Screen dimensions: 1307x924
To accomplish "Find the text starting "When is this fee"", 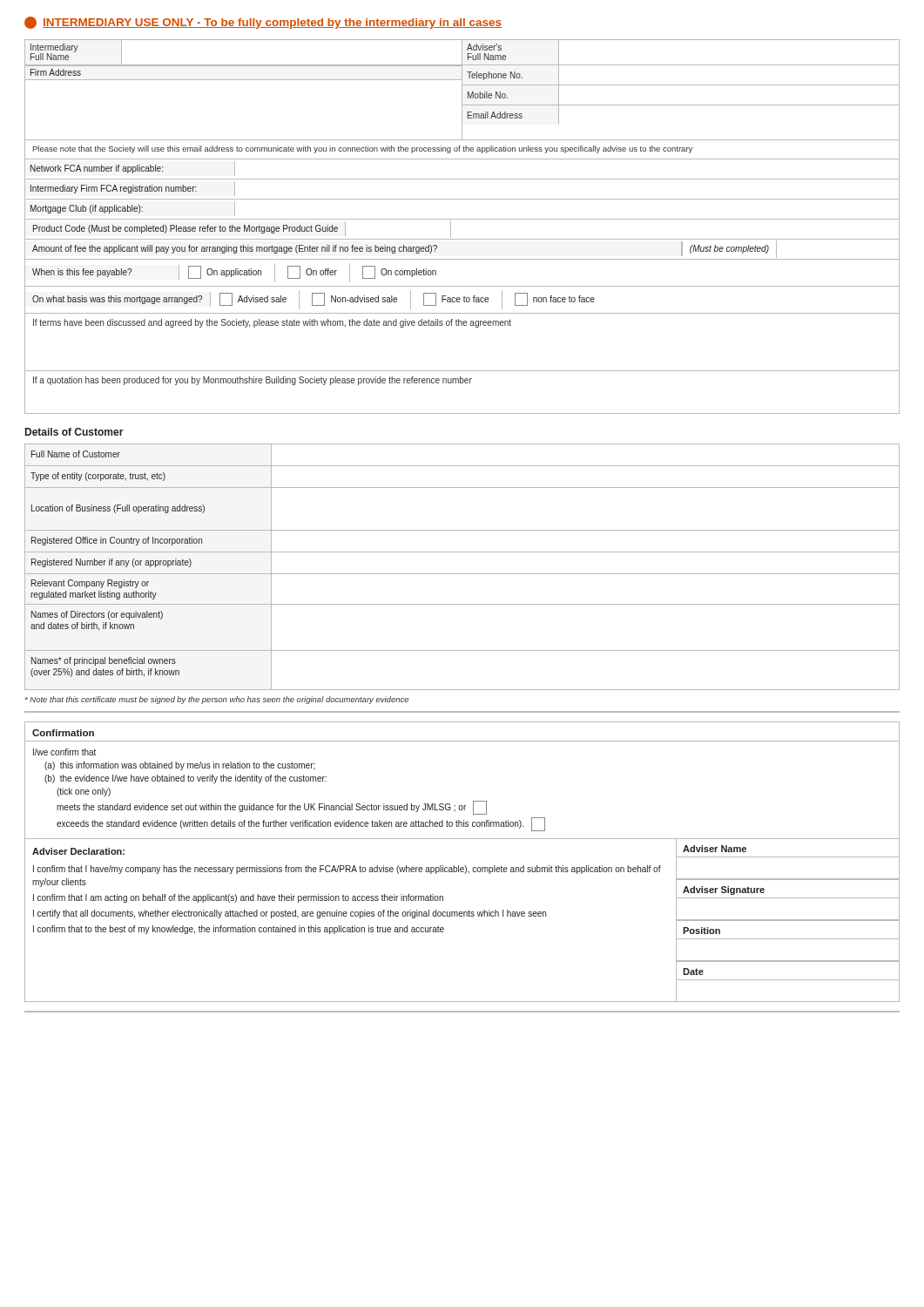I will tap(462, 273).
